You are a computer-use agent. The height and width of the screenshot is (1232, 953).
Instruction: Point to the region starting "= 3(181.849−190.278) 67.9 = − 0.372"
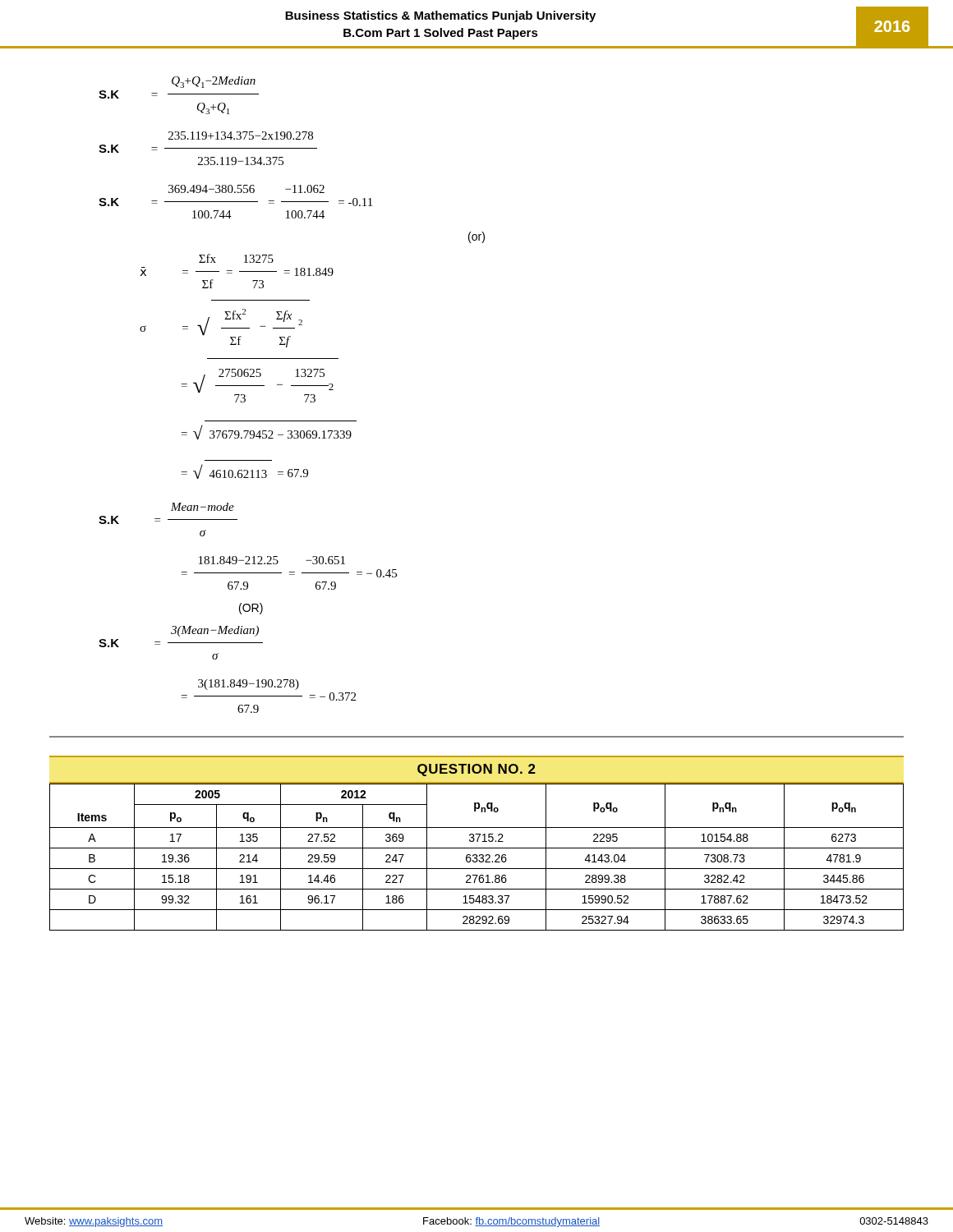(249, 685)
